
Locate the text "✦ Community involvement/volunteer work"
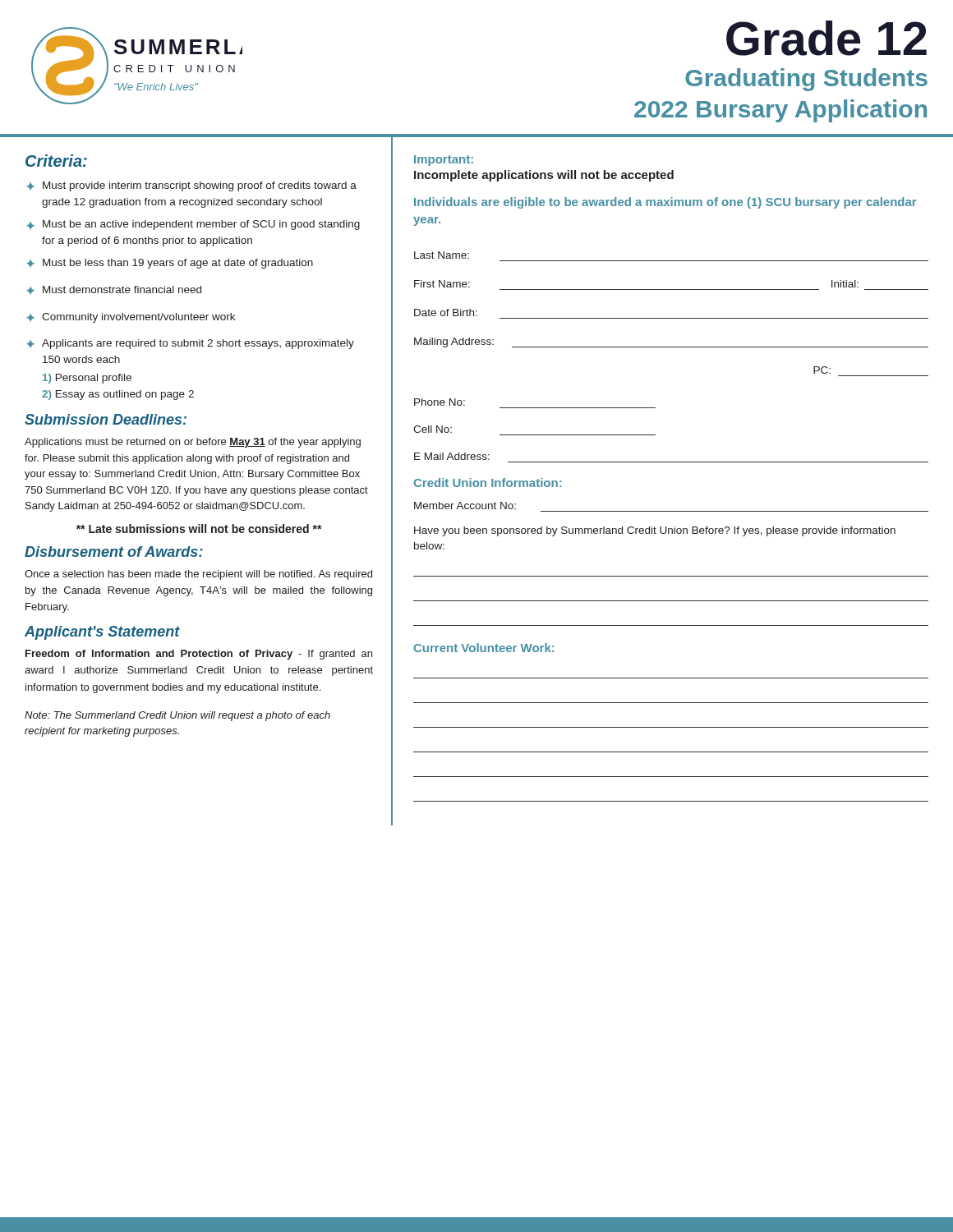[130, 319]
